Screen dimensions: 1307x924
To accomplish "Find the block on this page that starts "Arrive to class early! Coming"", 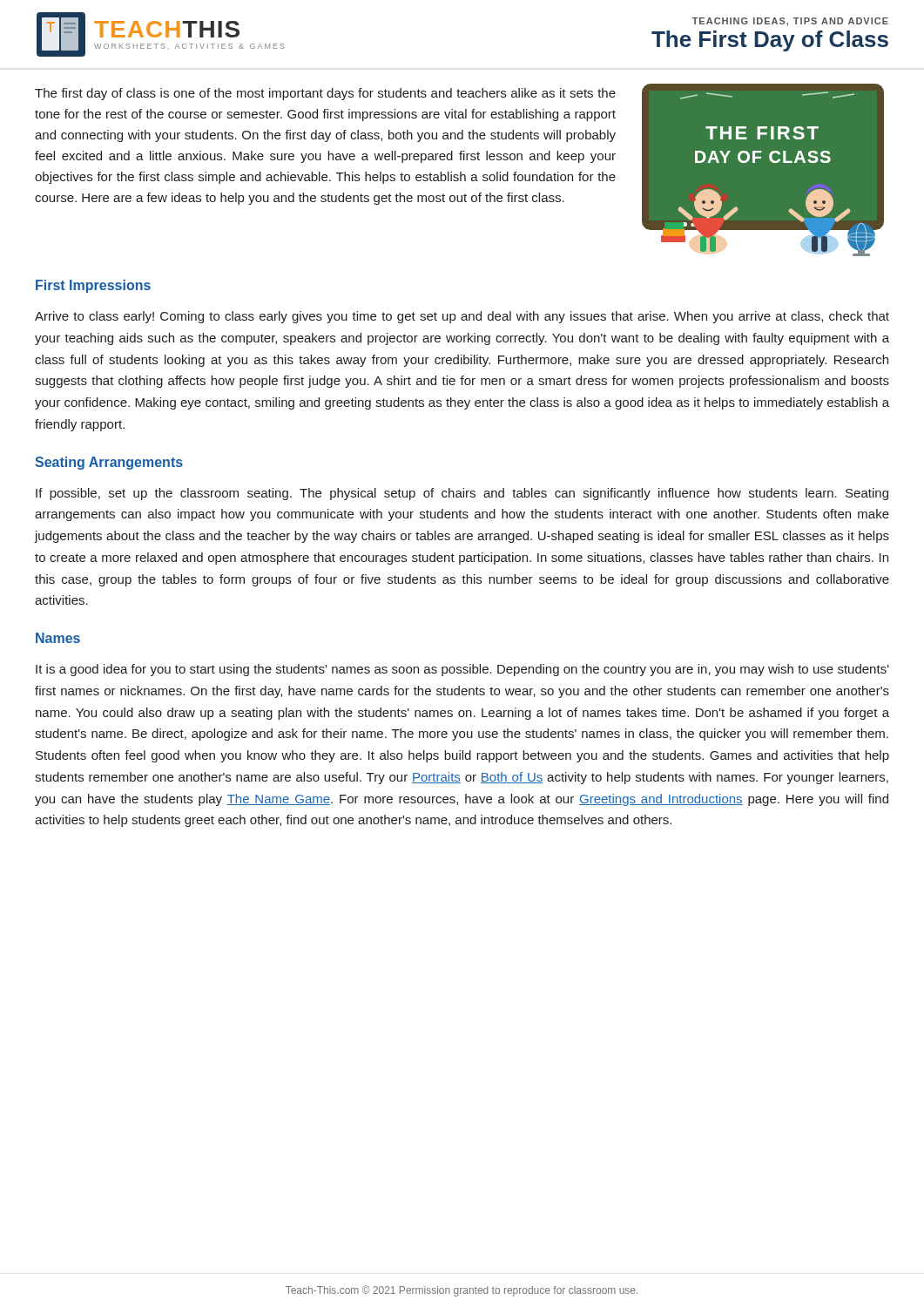I will (x=462, y=370).
